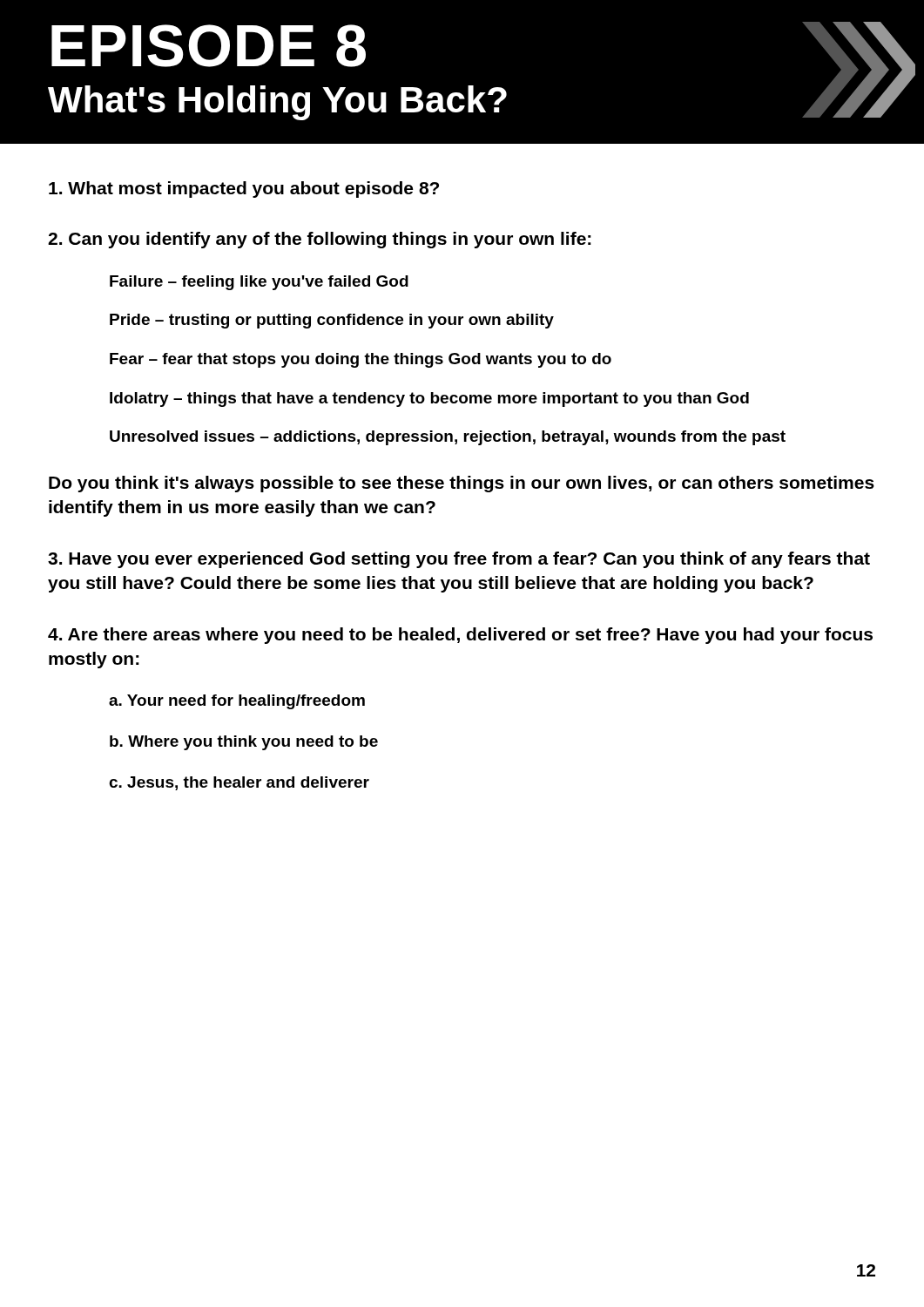Select the text block that reads "Do you think it's"
Viewport: 924px width, 1307px height.
coord(461,495)
